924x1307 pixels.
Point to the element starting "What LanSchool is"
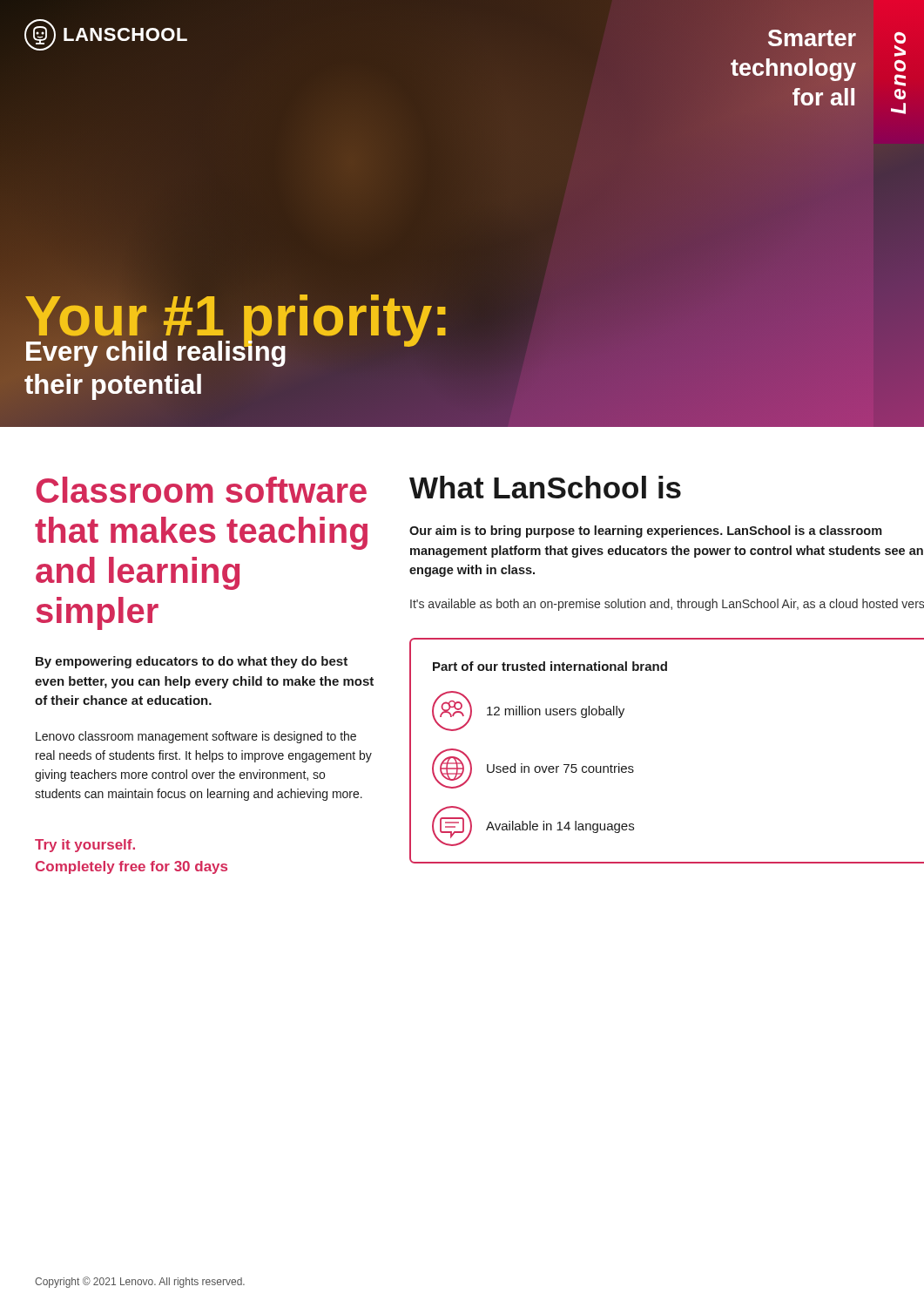[x=667, y=488]
